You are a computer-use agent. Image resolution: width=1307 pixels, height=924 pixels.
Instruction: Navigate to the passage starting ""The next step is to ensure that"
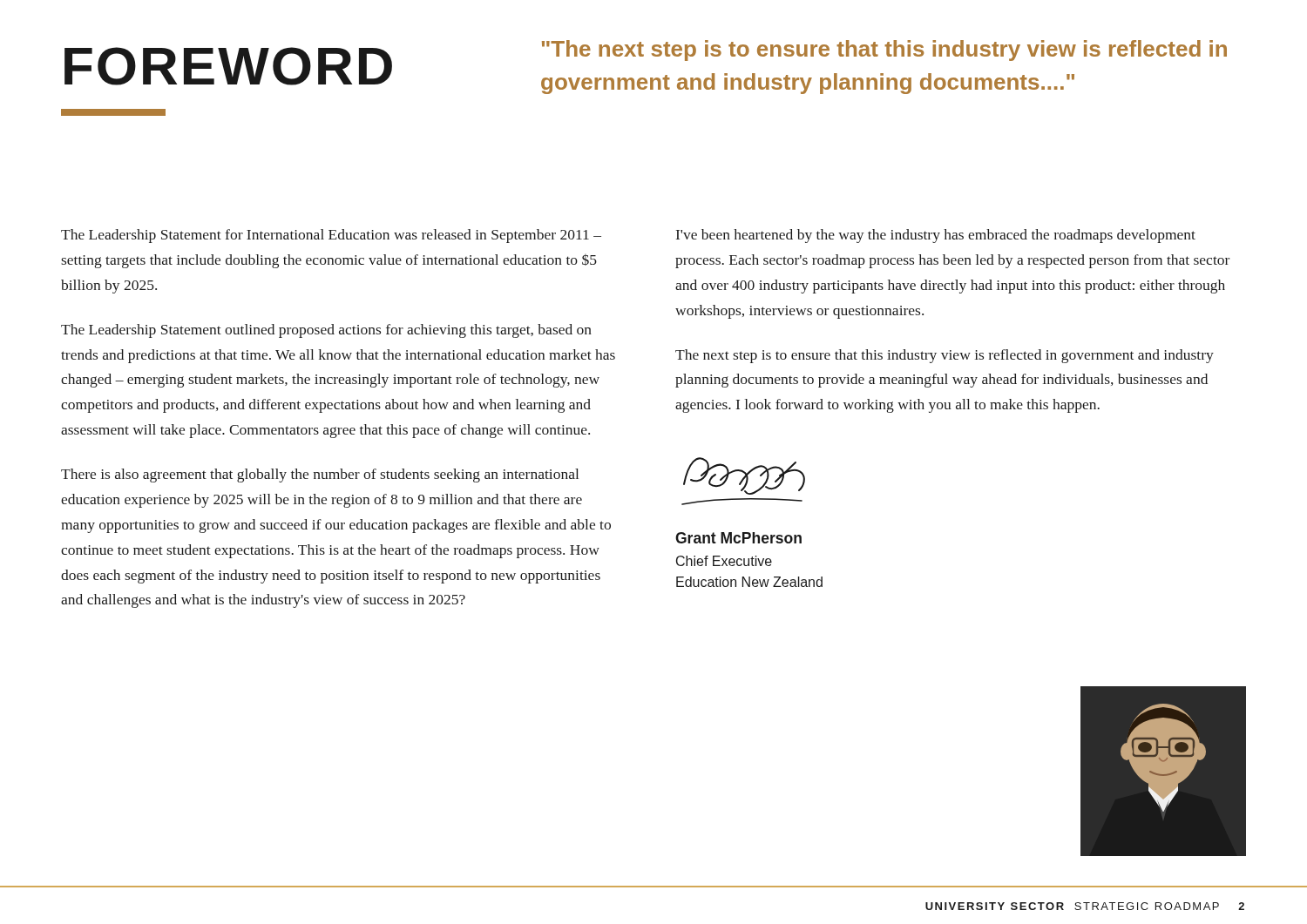(893, 66)
